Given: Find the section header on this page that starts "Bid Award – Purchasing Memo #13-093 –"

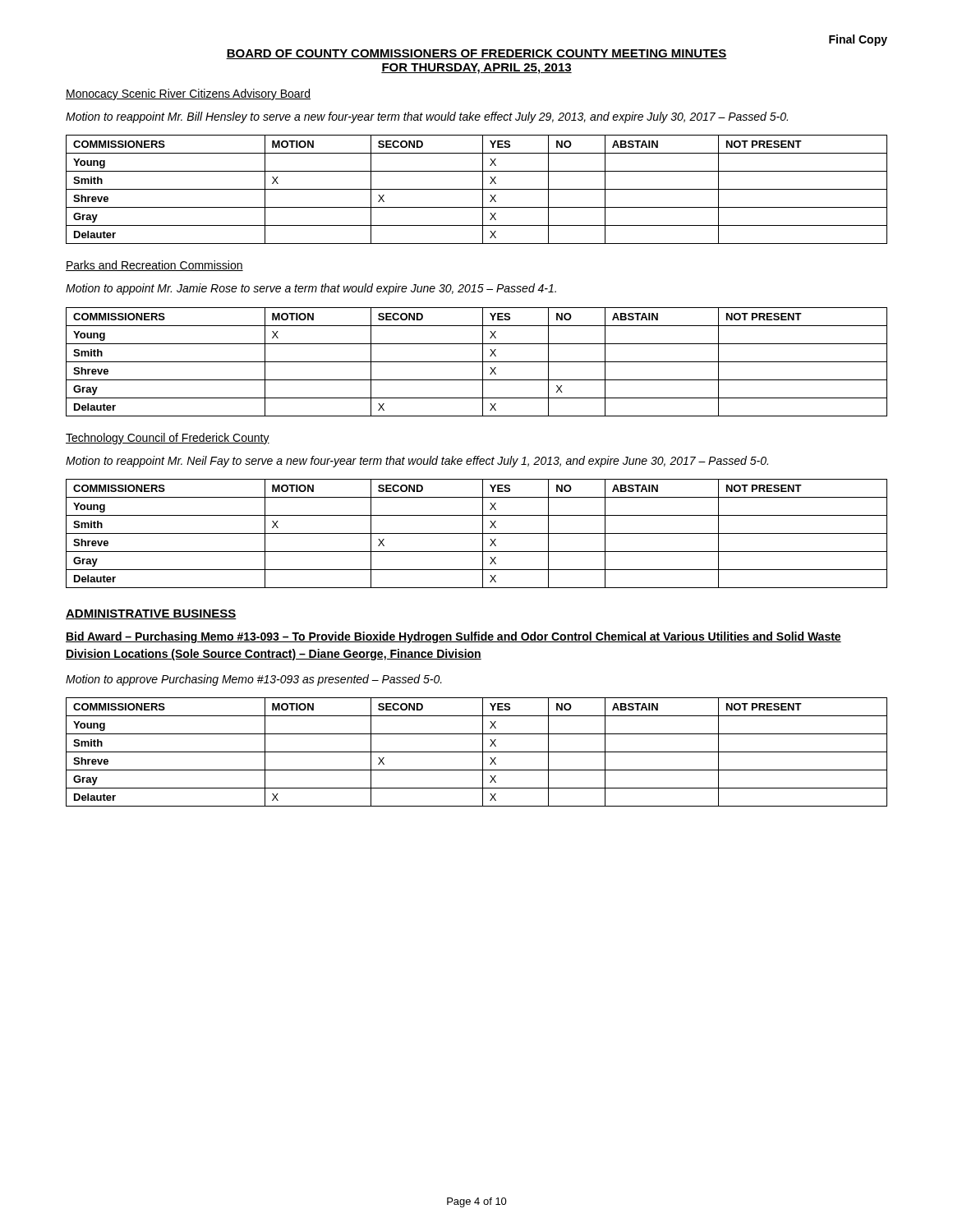Looking at the screenshot, I should click(x=453, y=645).
